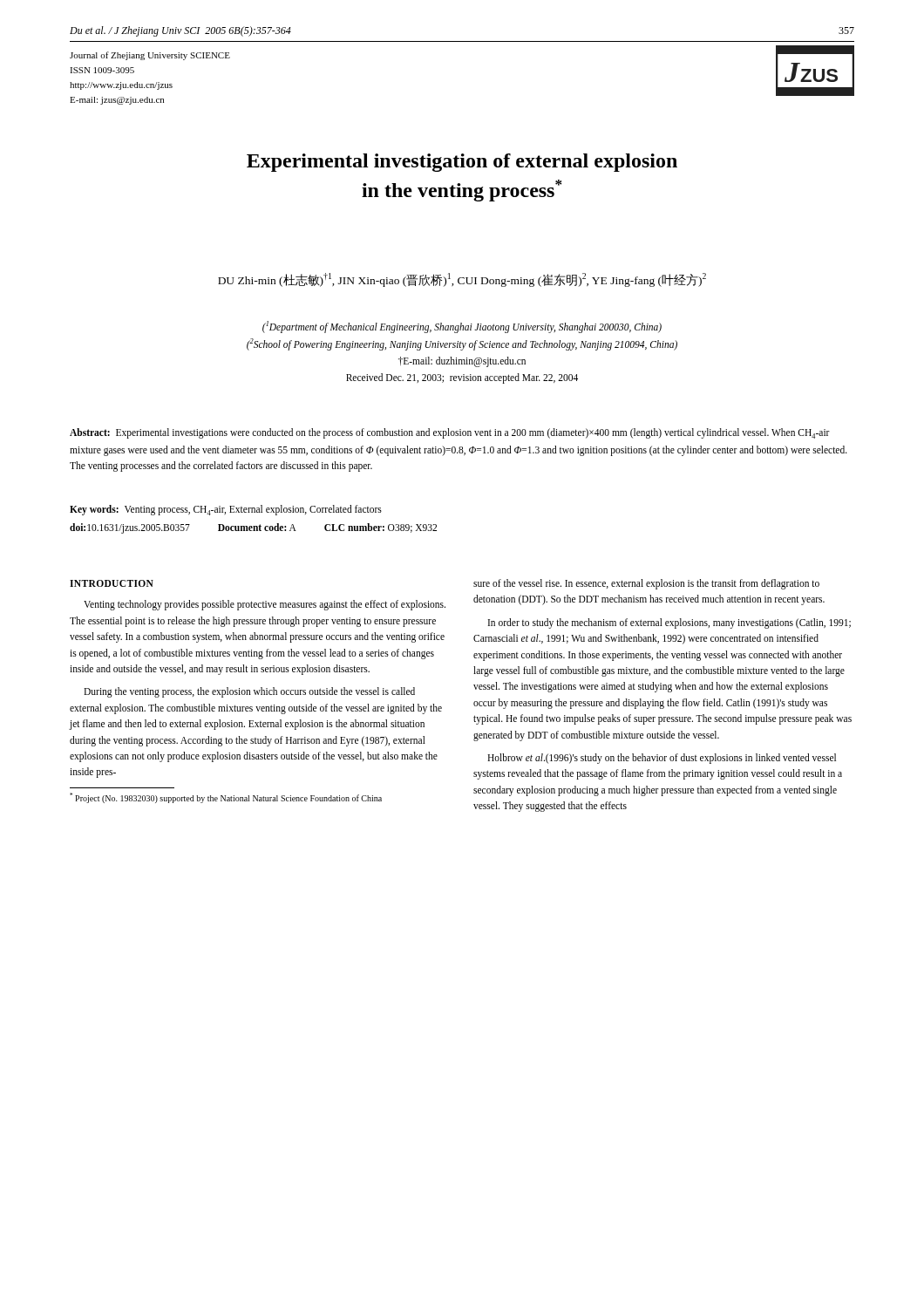Where is the passage that starts "(1Department of Mechanical Engineering, Shanghai Jiaotong"?
This screenshot has height=1308, width=924.
462,351
